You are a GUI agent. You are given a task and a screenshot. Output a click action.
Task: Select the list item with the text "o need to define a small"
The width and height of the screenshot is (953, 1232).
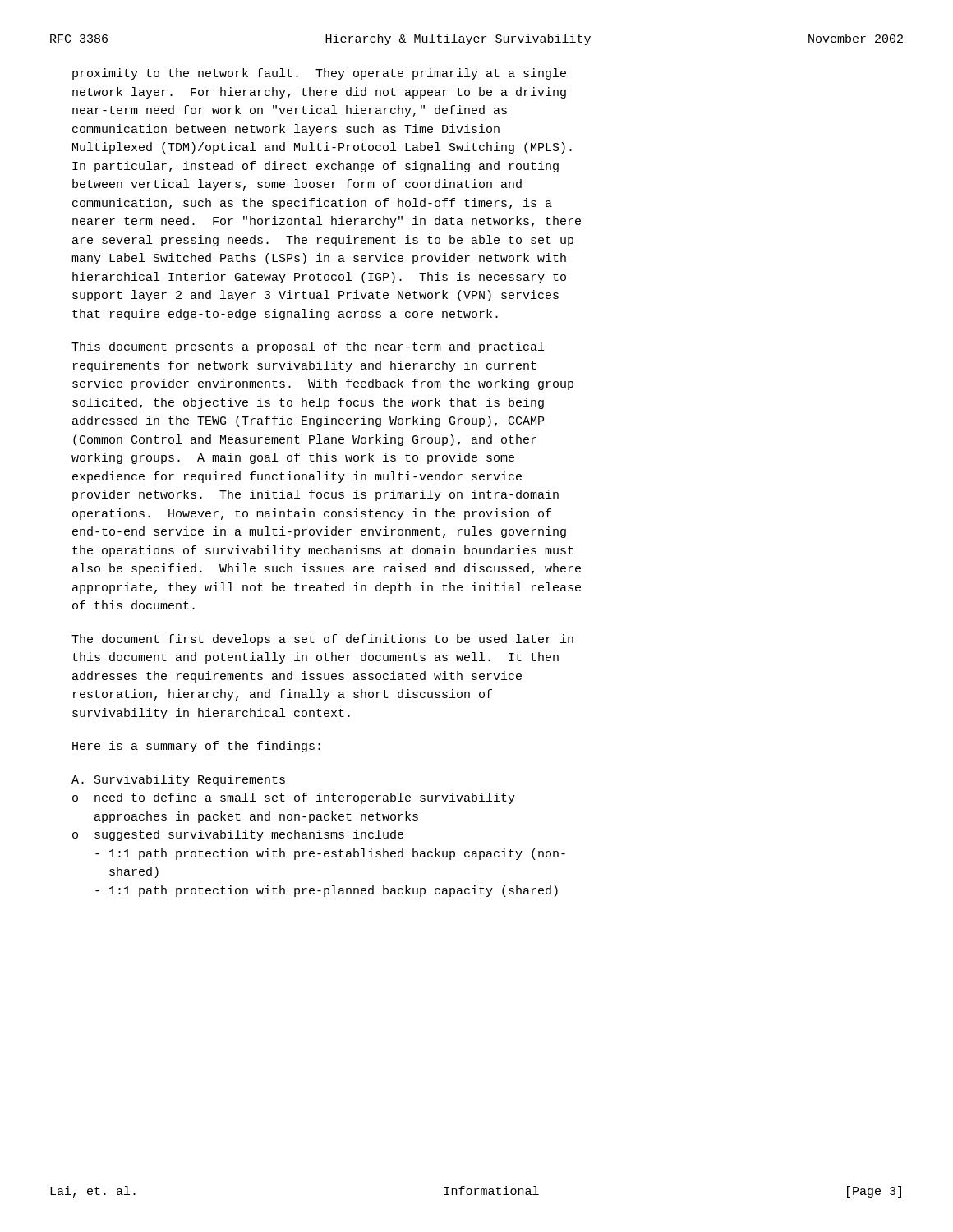click(x=282, y=808)
